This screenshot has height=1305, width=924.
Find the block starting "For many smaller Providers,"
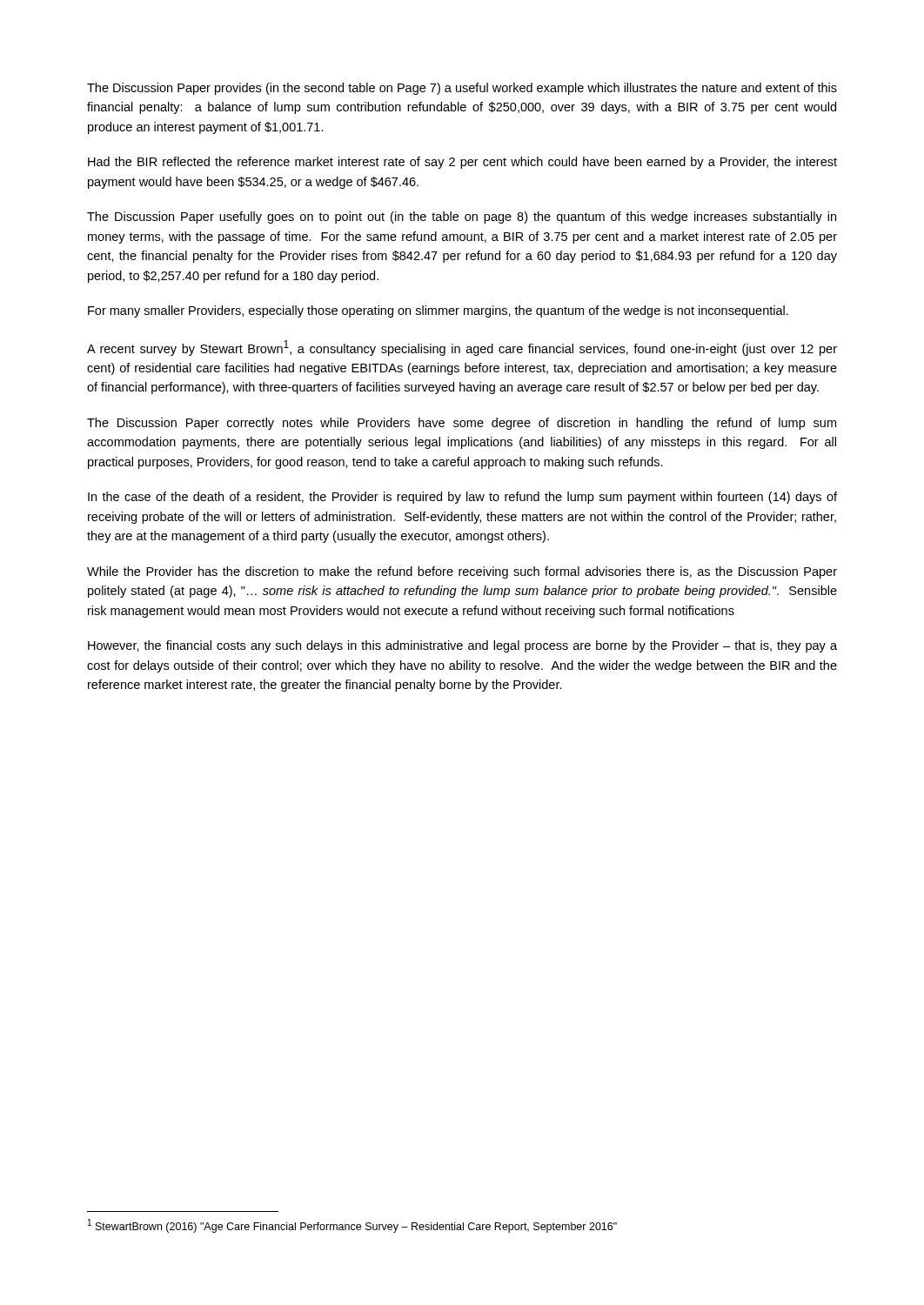click(438, 311)
